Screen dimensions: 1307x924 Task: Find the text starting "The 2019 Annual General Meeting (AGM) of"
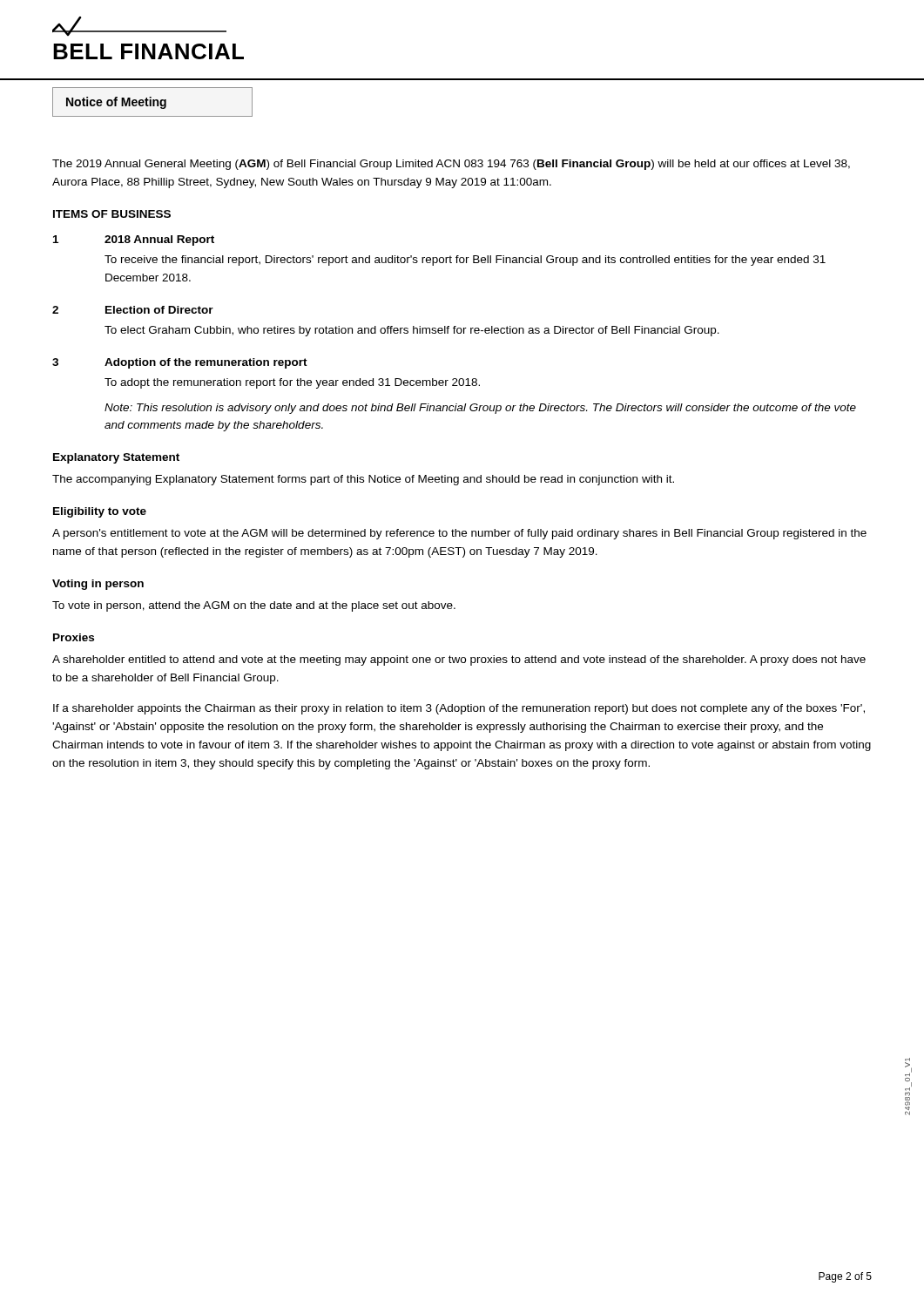[x=451, y=172]
